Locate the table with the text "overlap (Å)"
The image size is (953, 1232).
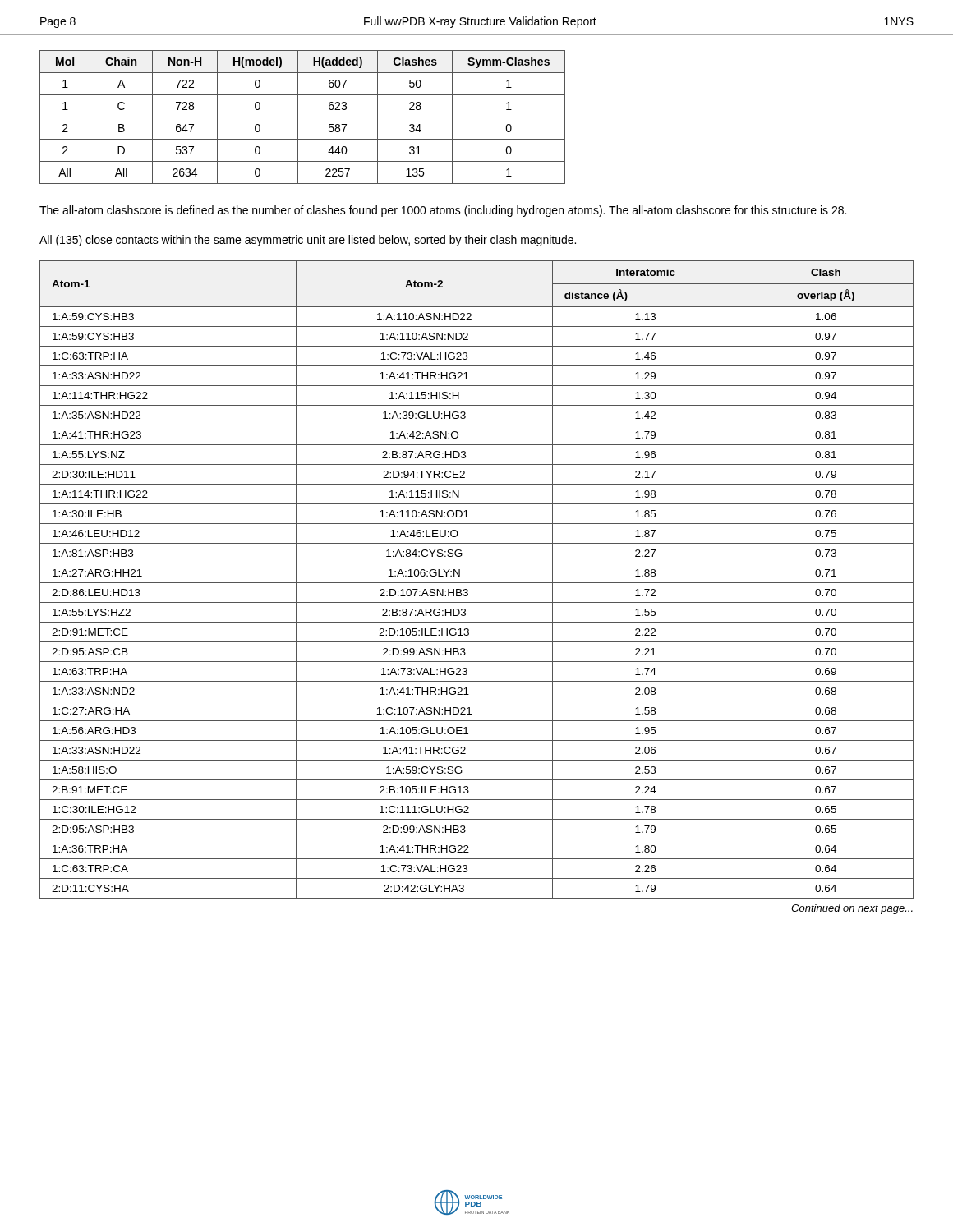click(x=476, y=588)
